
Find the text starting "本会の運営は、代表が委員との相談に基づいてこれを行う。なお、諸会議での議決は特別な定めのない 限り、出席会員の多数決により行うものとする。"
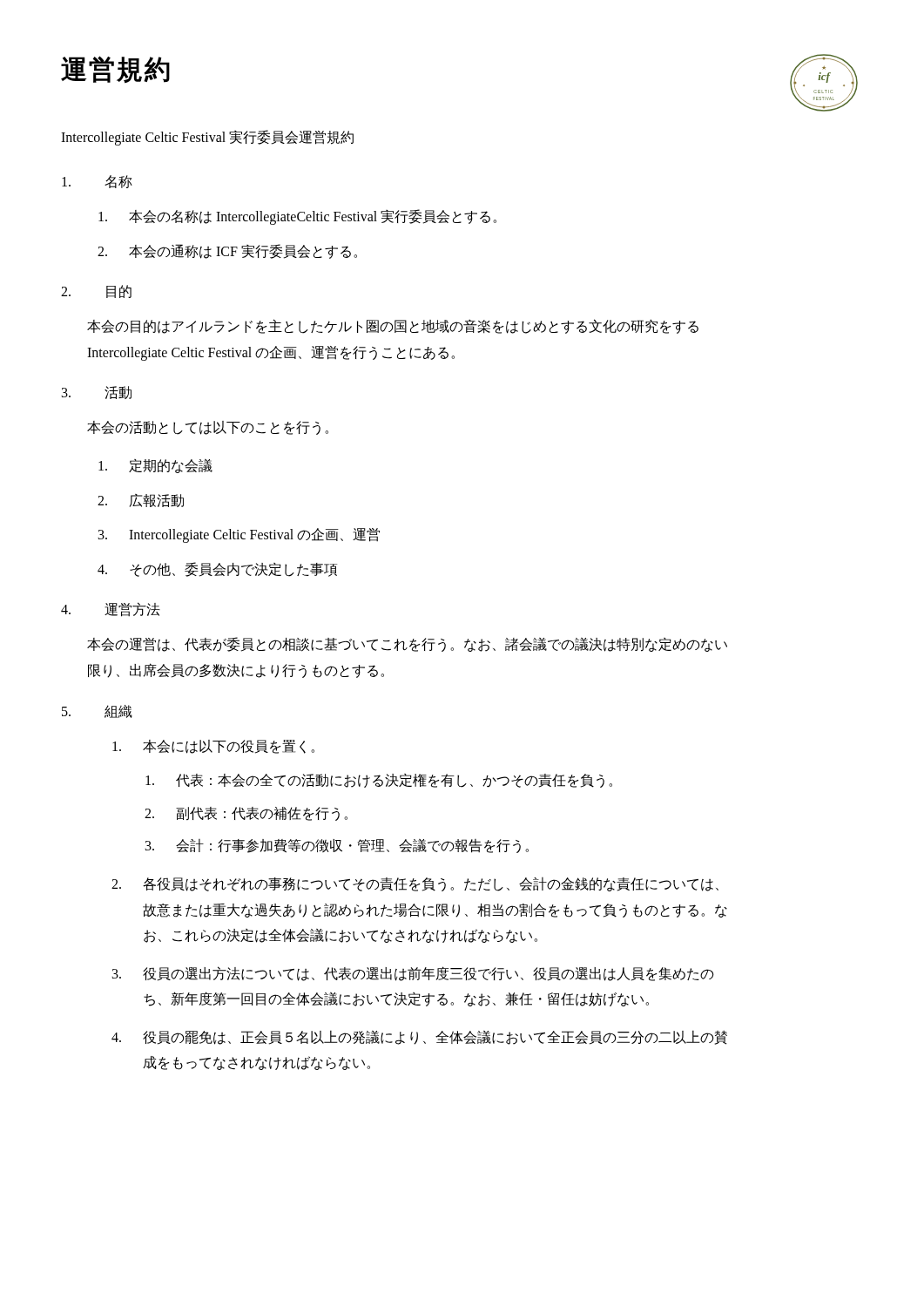coord(408,658)
